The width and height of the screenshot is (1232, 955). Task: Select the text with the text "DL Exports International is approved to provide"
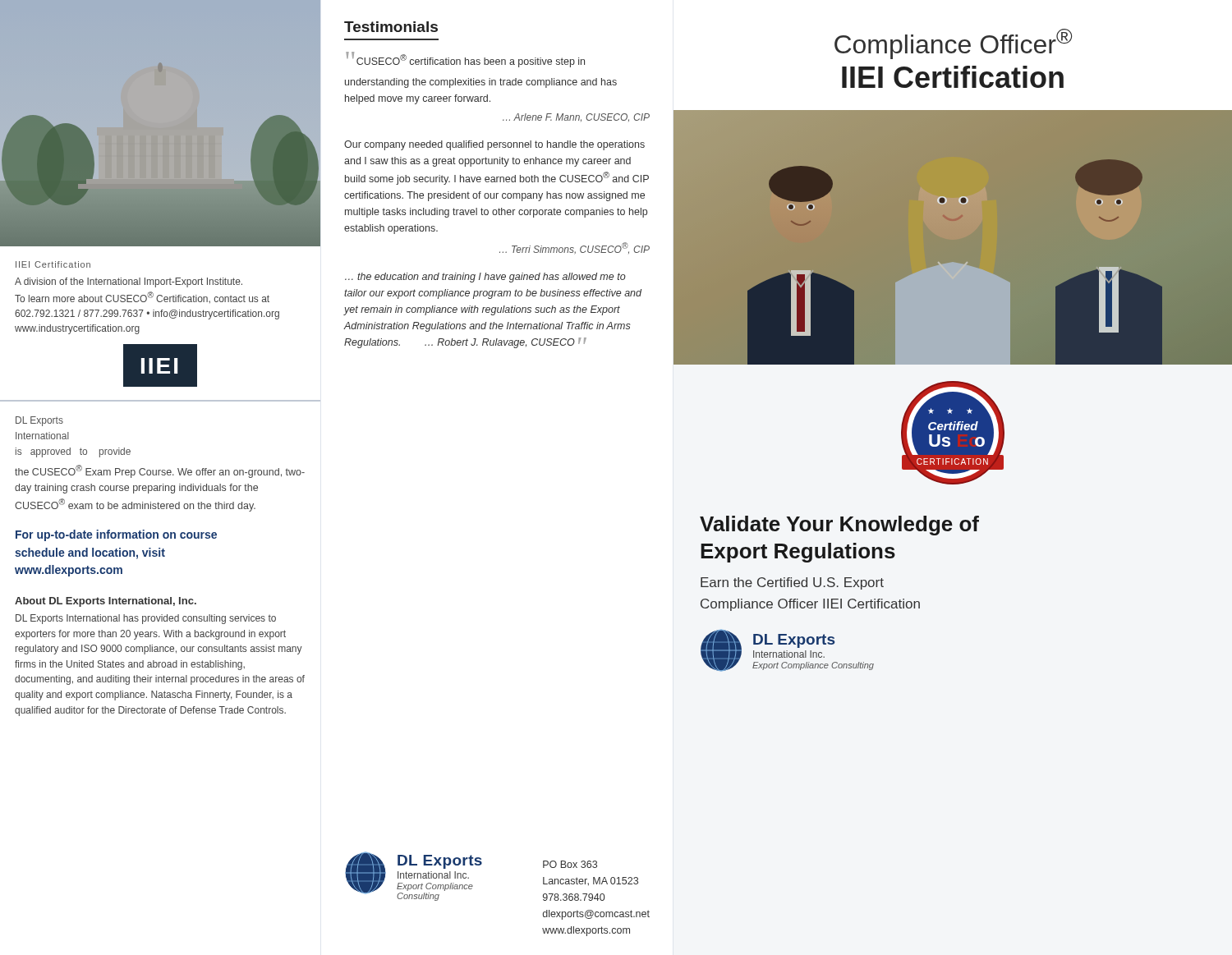[73, 436]
